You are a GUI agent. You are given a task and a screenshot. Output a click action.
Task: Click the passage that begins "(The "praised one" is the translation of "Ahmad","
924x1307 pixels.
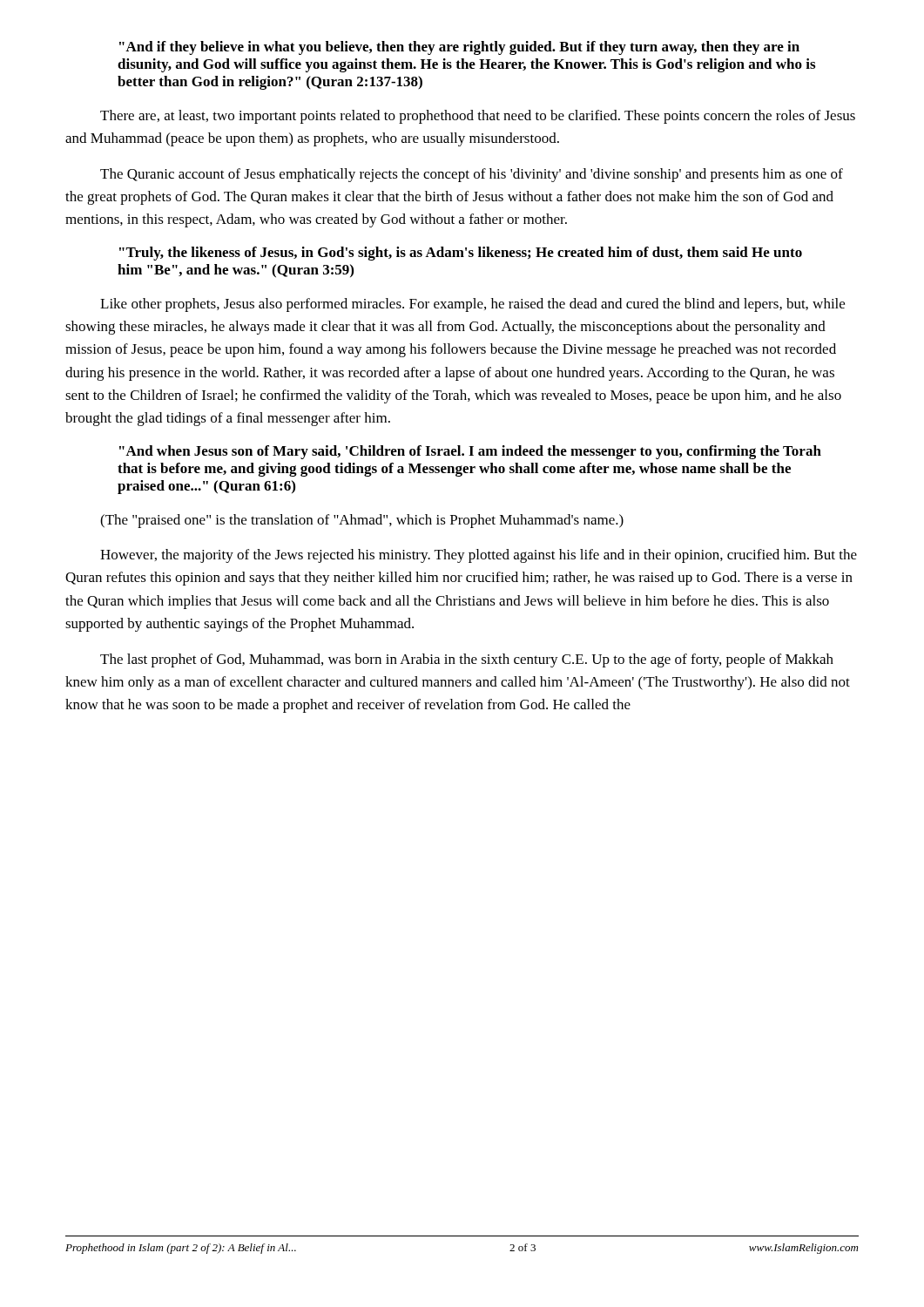tap(362, 520)
